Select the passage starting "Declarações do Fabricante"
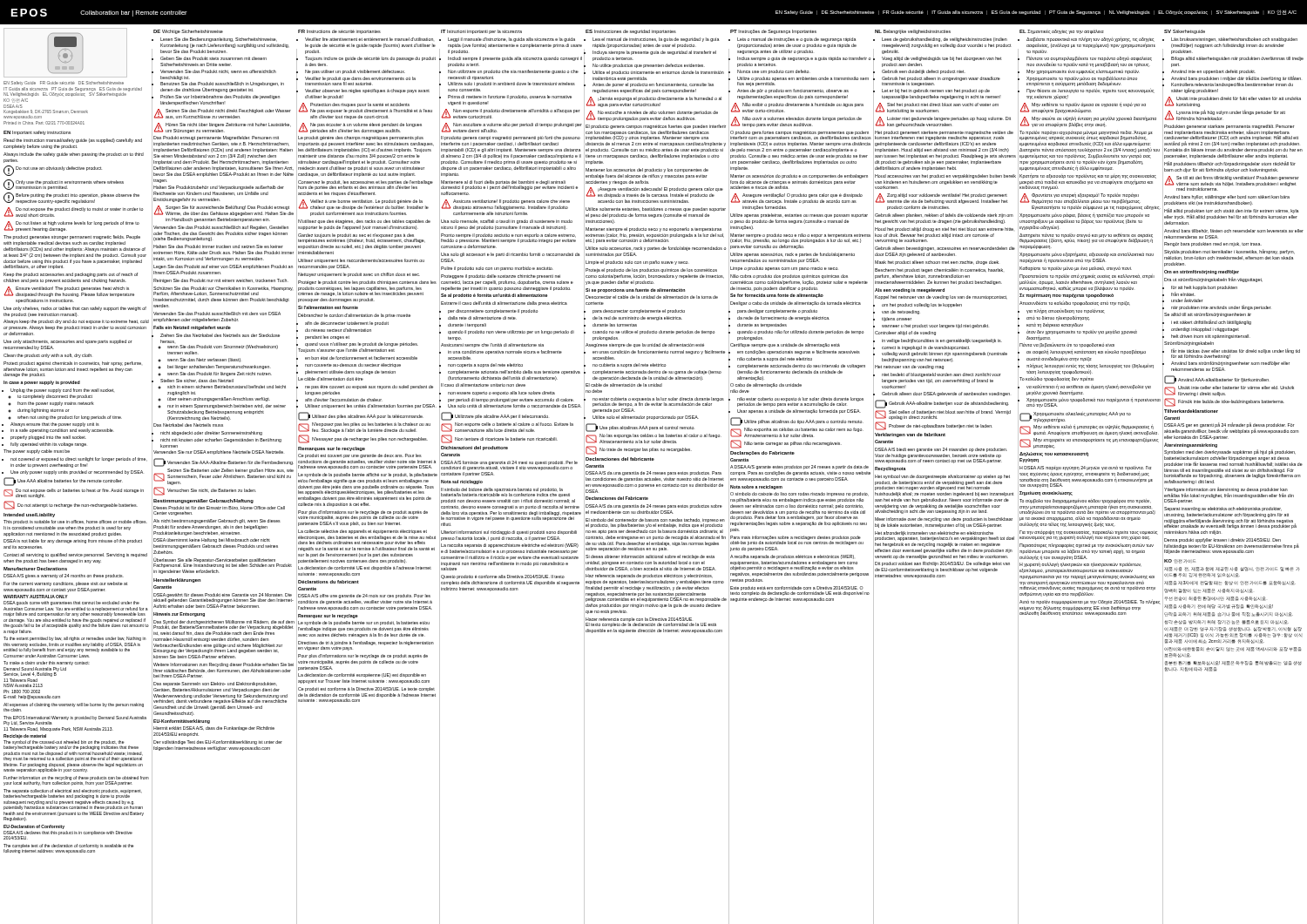 [762, 453]
